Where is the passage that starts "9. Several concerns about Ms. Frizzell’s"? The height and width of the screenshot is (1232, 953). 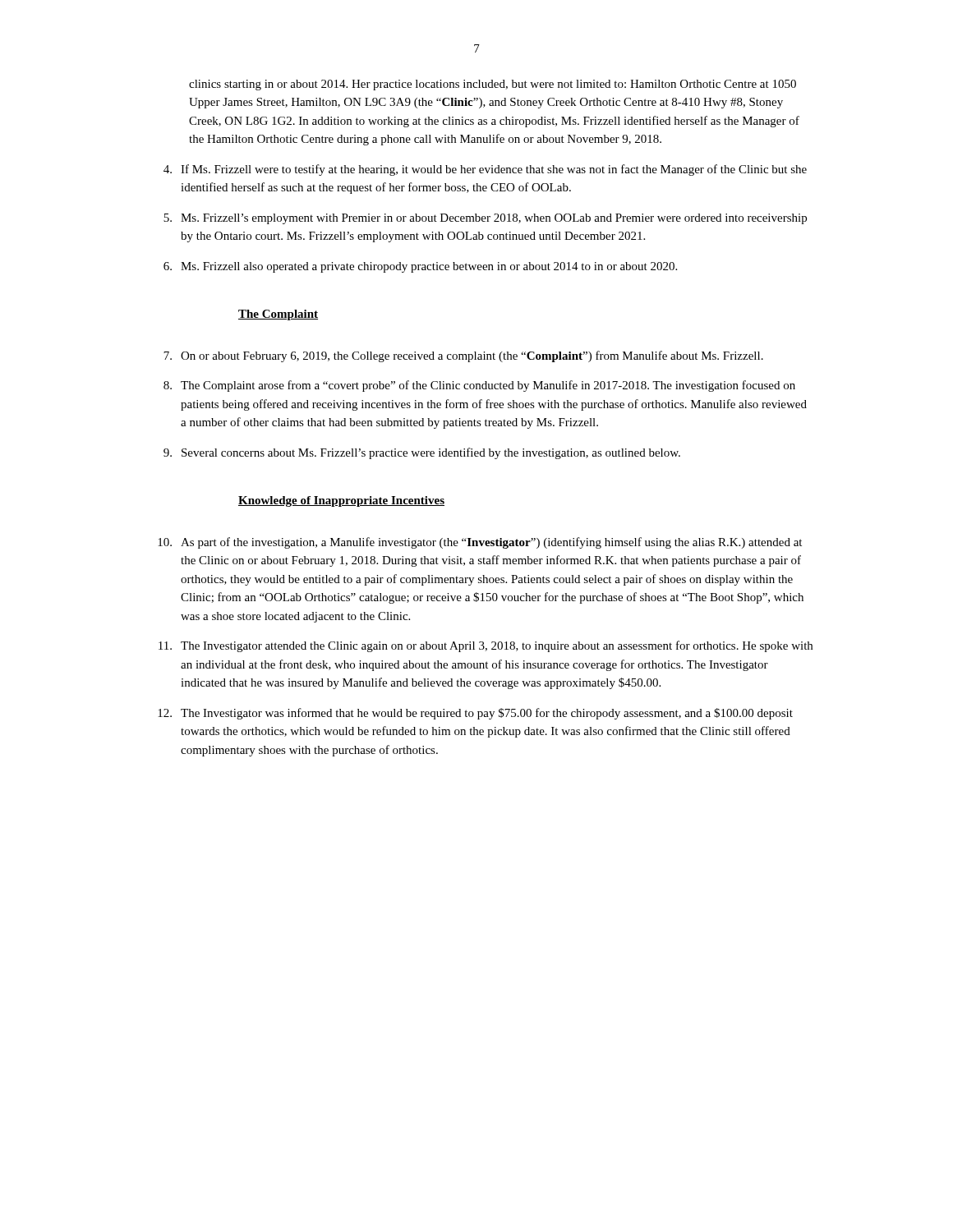tap(476, 452)
